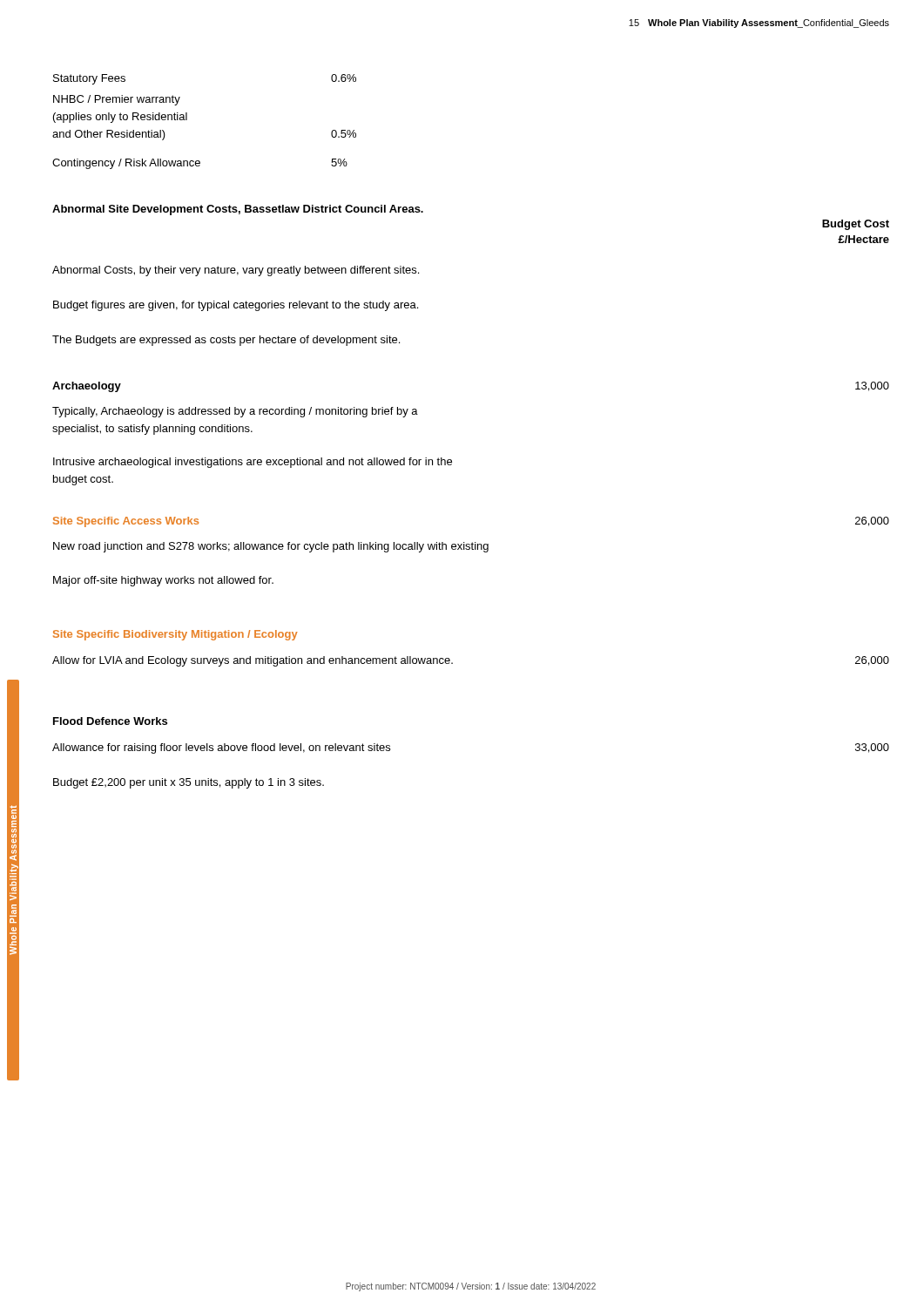Point to the block beginning "Abnormal Costs, by"
The width and height of the screenshot is (924, 1307).
coord(236,270)
